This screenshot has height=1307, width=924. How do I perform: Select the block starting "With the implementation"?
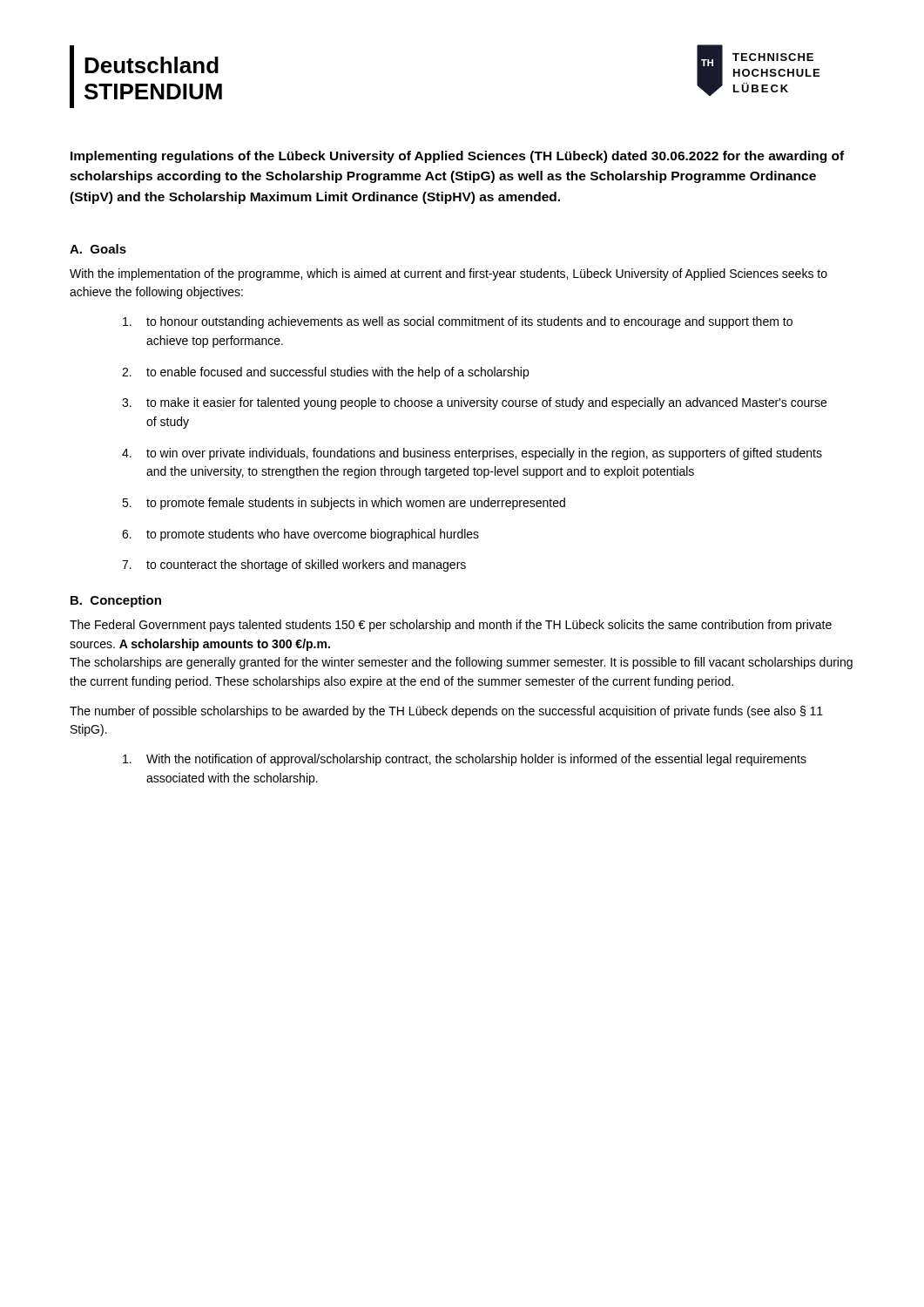coord(449,283)
